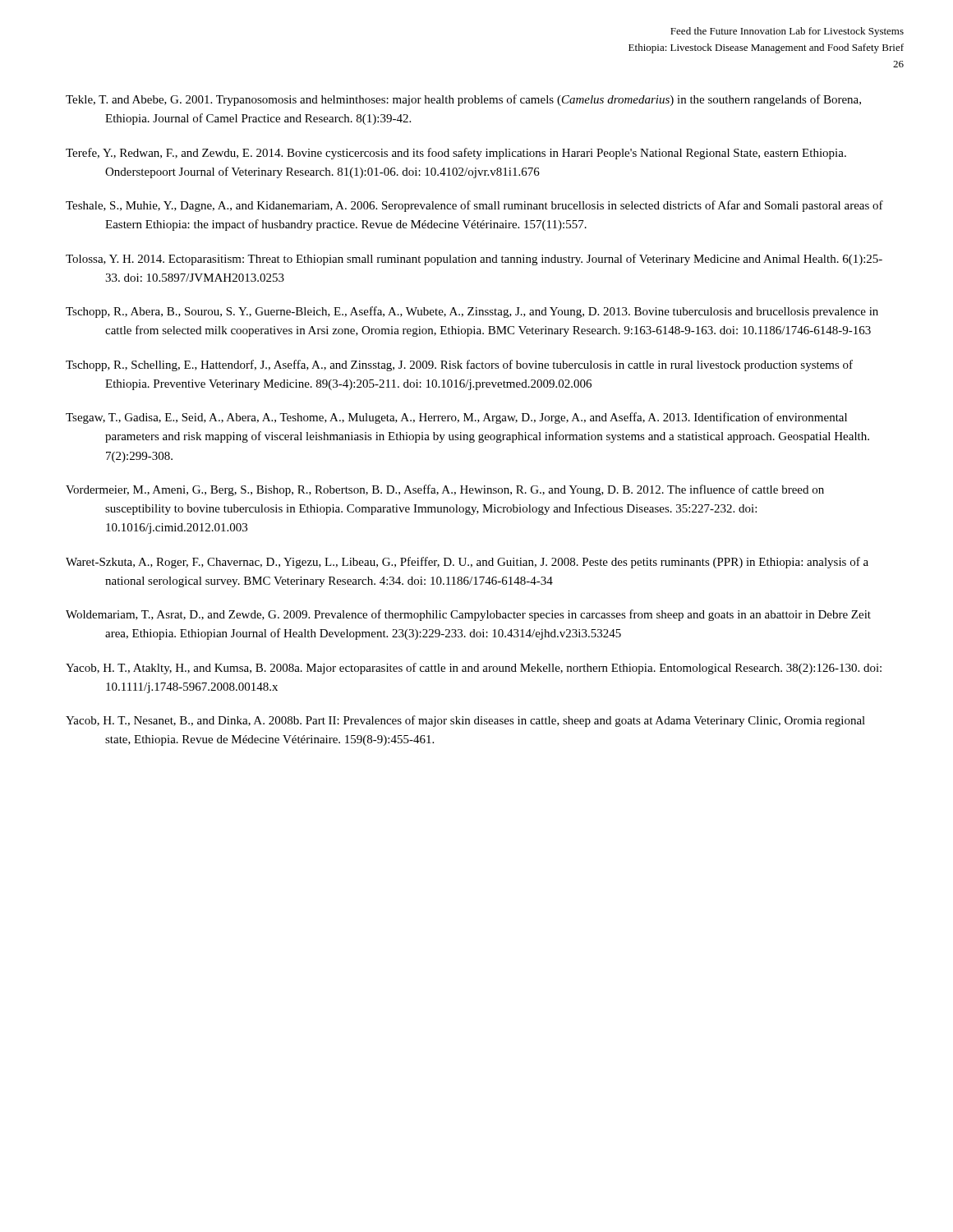
Task: Select the list item containing "Tolossa, Y. H. 2014. Ectoparasitism:"
Action: click(474, 268)
